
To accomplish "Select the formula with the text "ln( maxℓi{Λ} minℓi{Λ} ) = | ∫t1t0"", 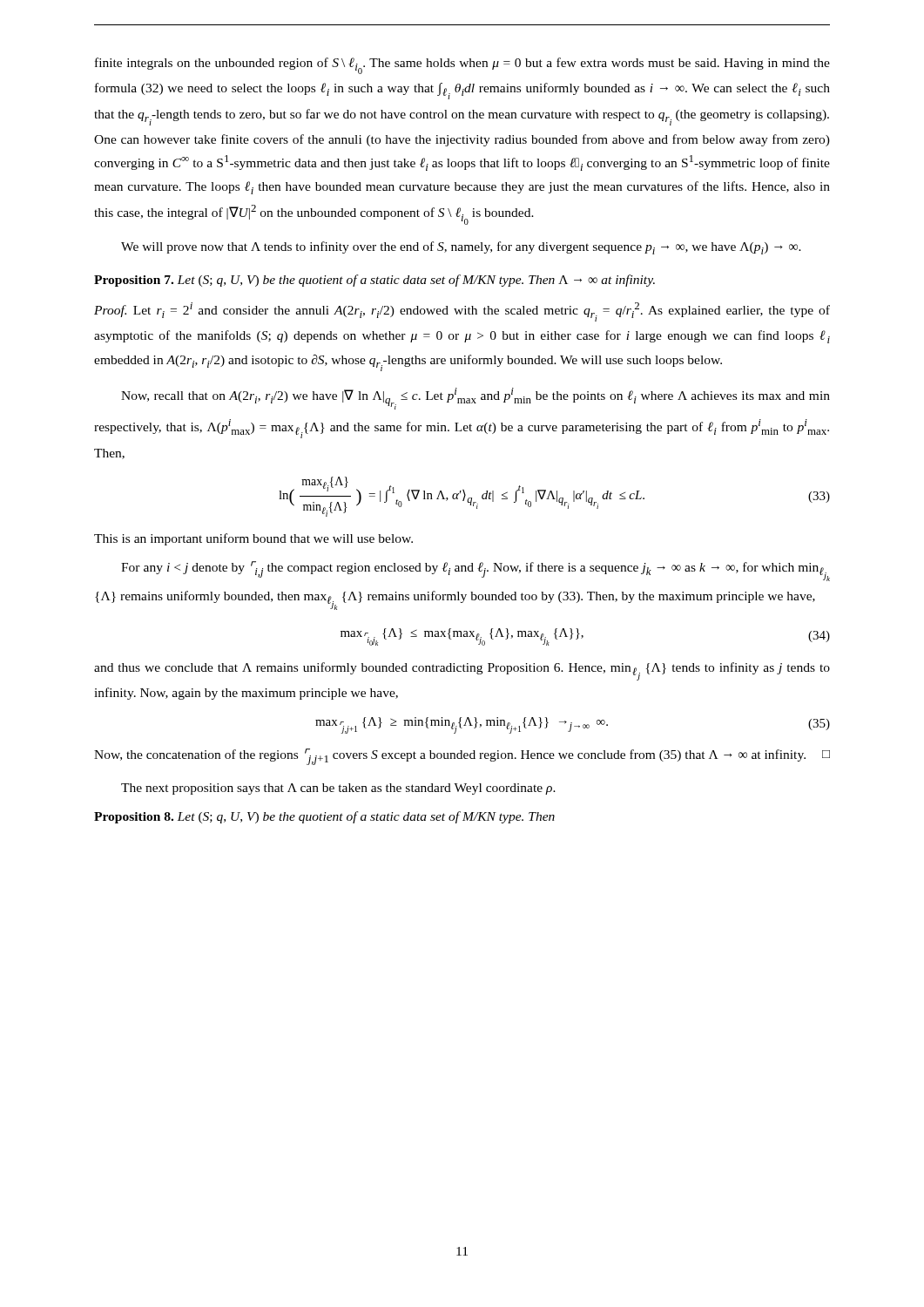I will [554, 497].
